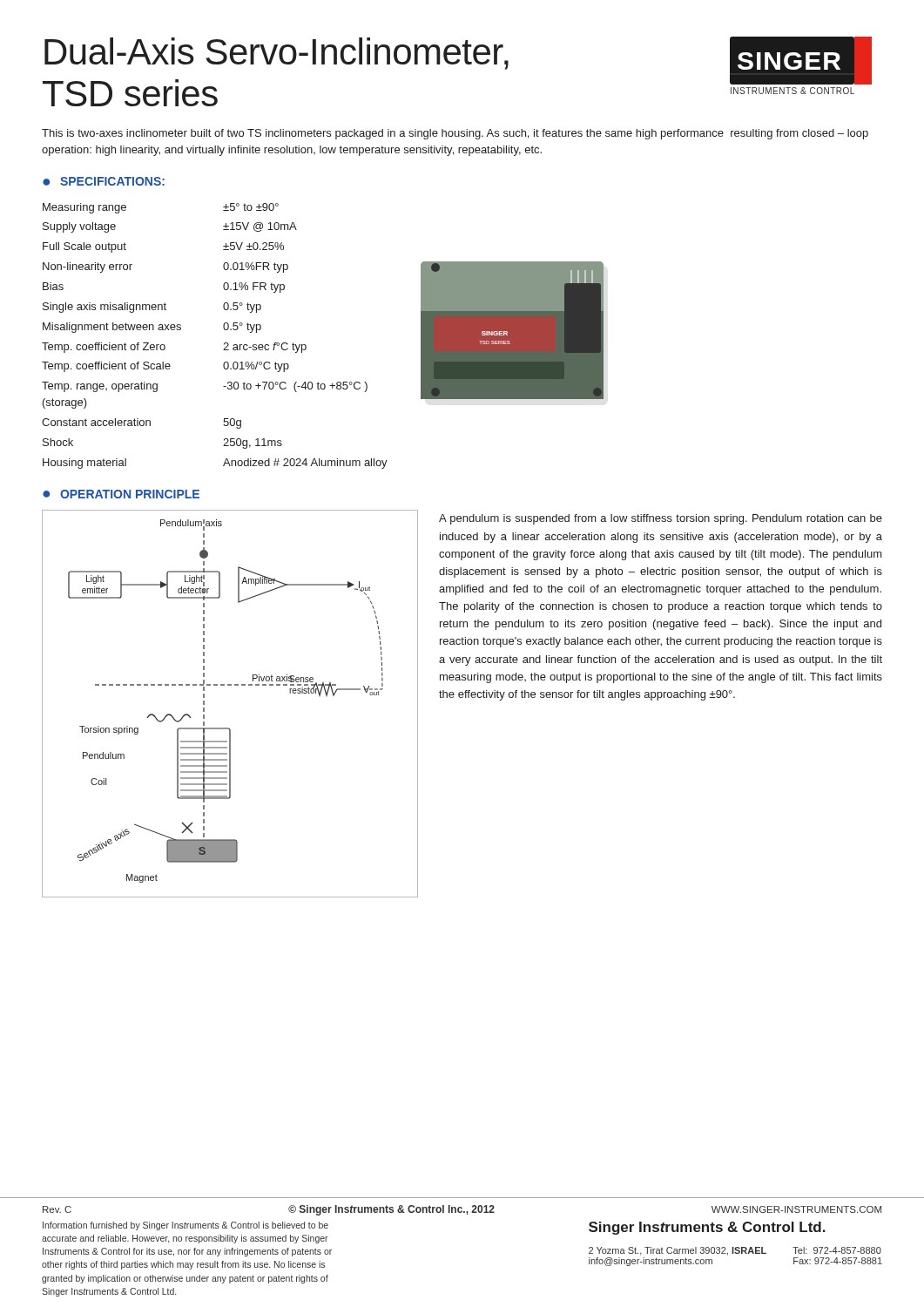Screen dimensions: 1307x924
Task: Locate the logo
Action: (806, 66)
